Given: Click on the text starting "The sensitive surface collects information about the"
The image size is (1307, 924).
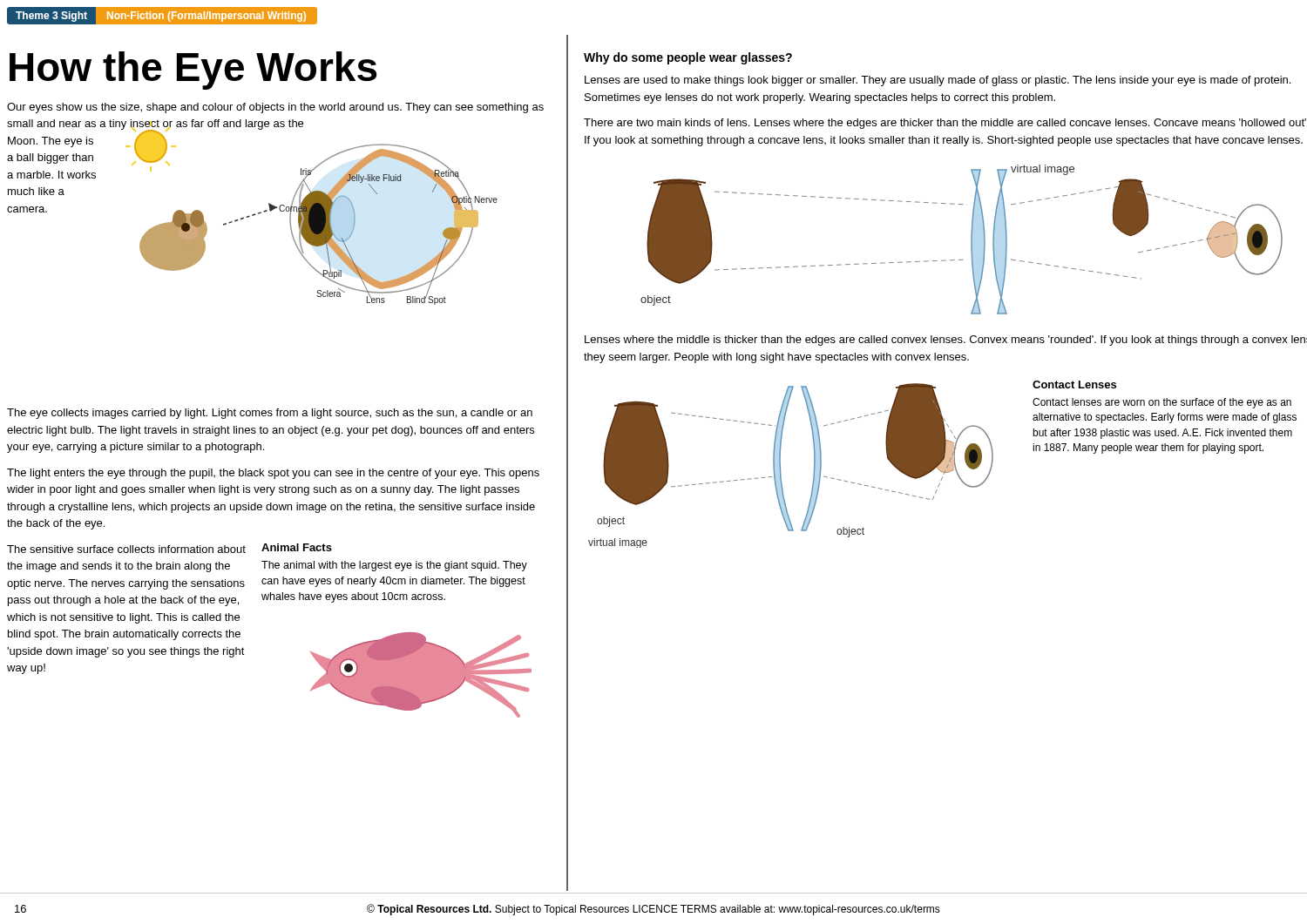Looking at the screenshot, I should click(126, 608).
